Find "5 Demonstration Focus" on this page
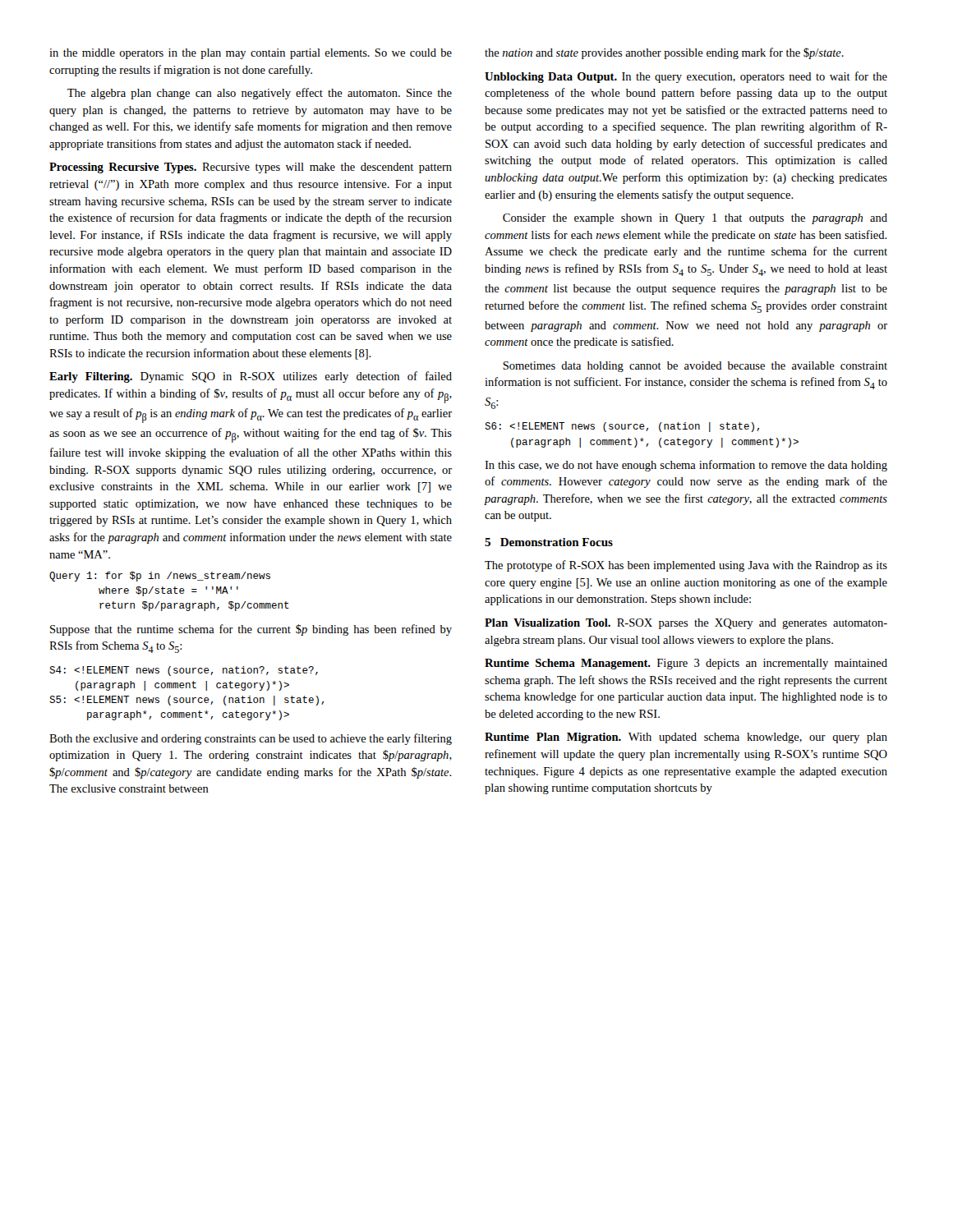 coord(549,542)
